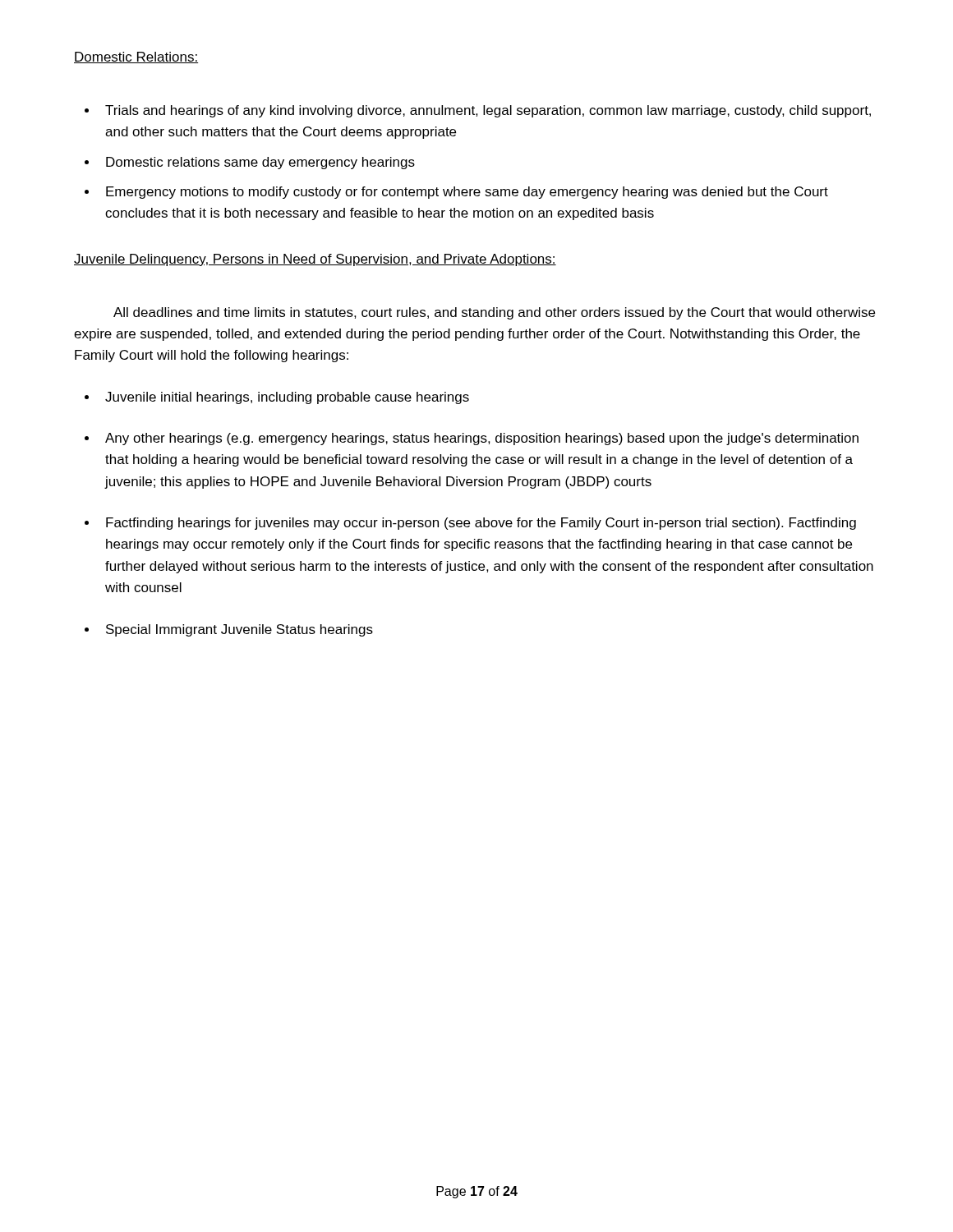Find the region starting "Emergency motions to modify"
Screen dimensions: 1232x953
click(476, 203)
